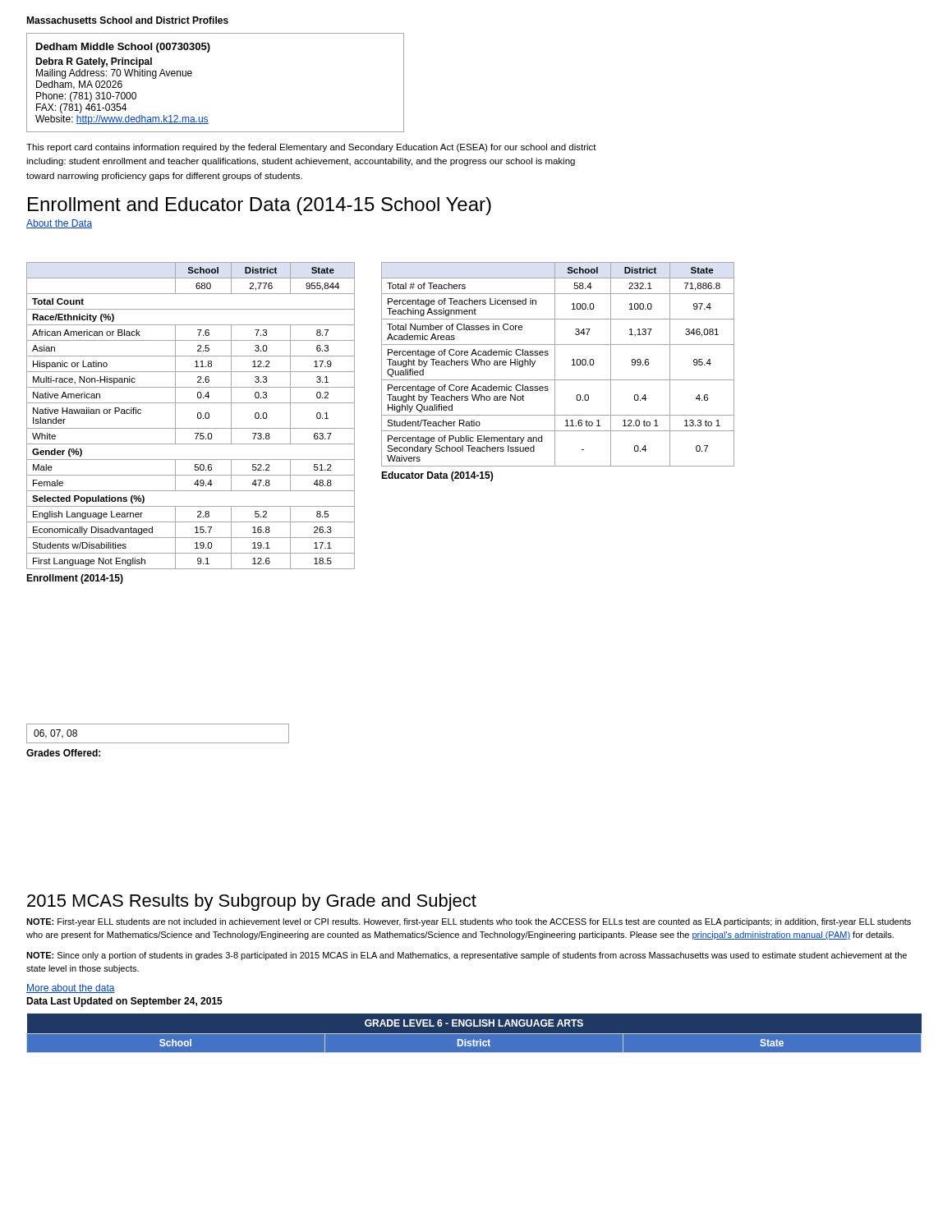Locate the title that opens with "Enrollment and Educator"
This screenshot has height=1232, width=952.
pyautogui.click(x=259, y=204)
